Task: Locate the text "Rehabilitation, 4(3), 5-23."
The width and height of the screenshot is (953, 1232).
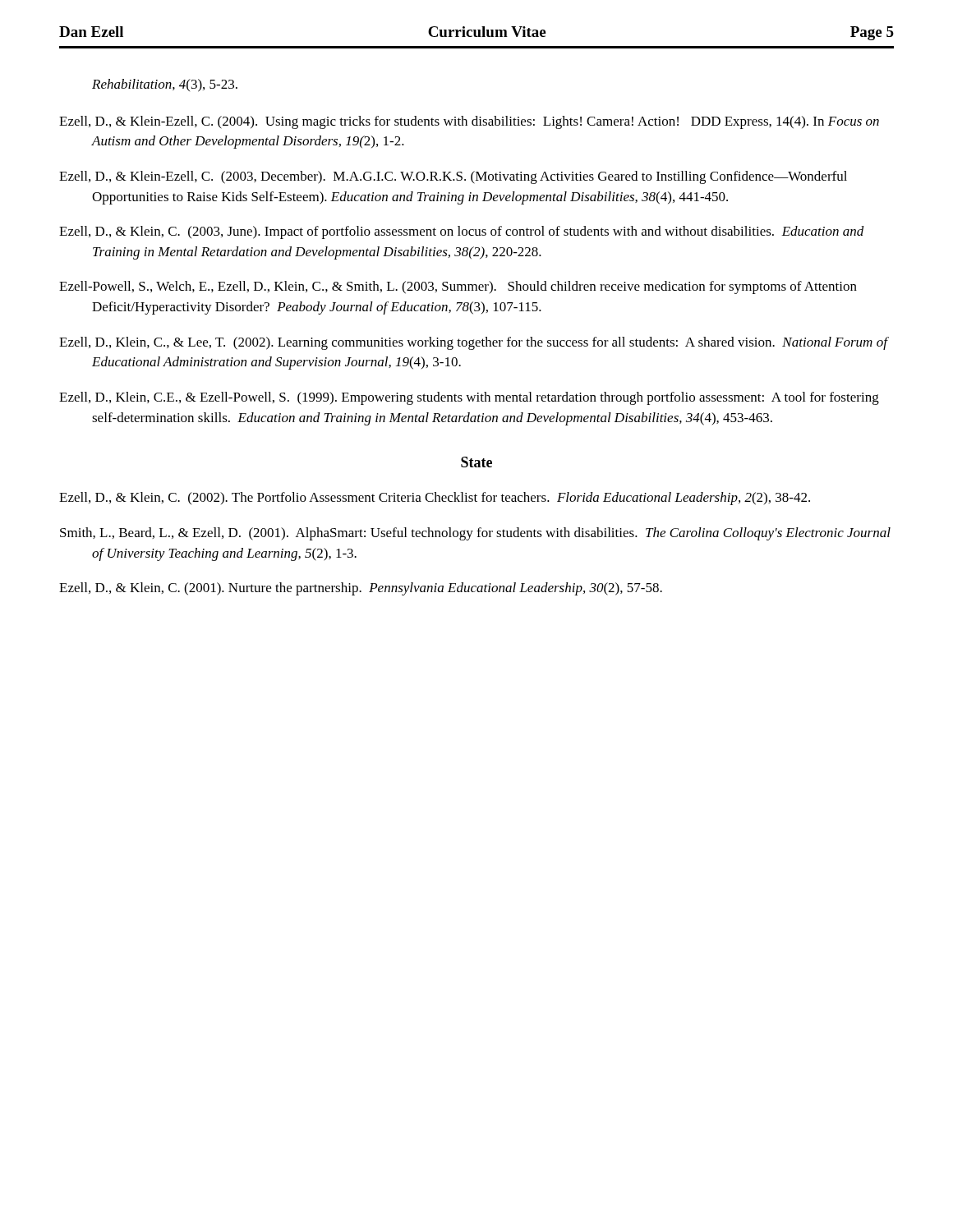Action: click(x=165, y=84)
